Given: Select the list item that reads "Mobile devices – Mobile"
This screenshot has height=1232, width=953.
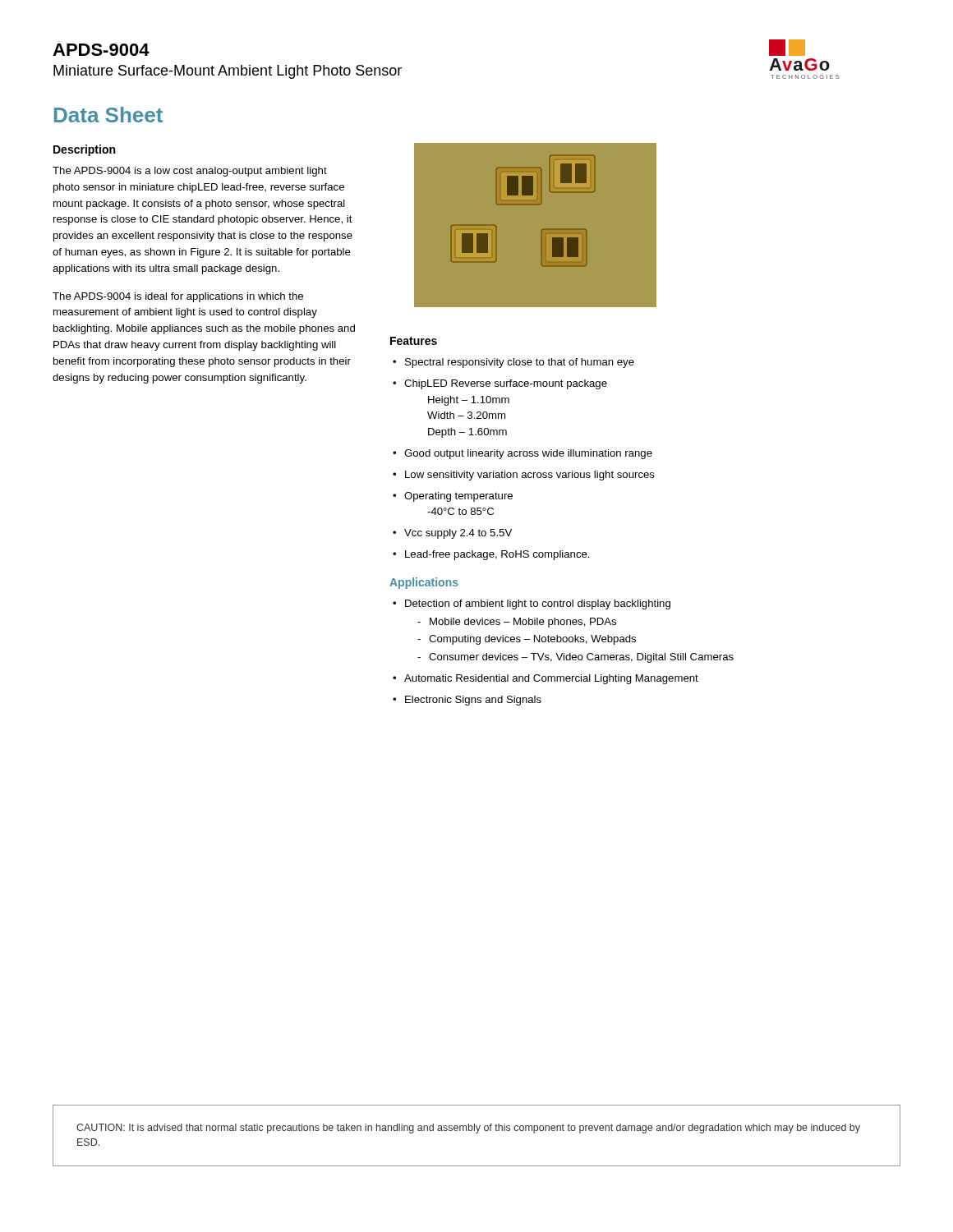Looking at the screenshot, I should [x=523, y=621].
